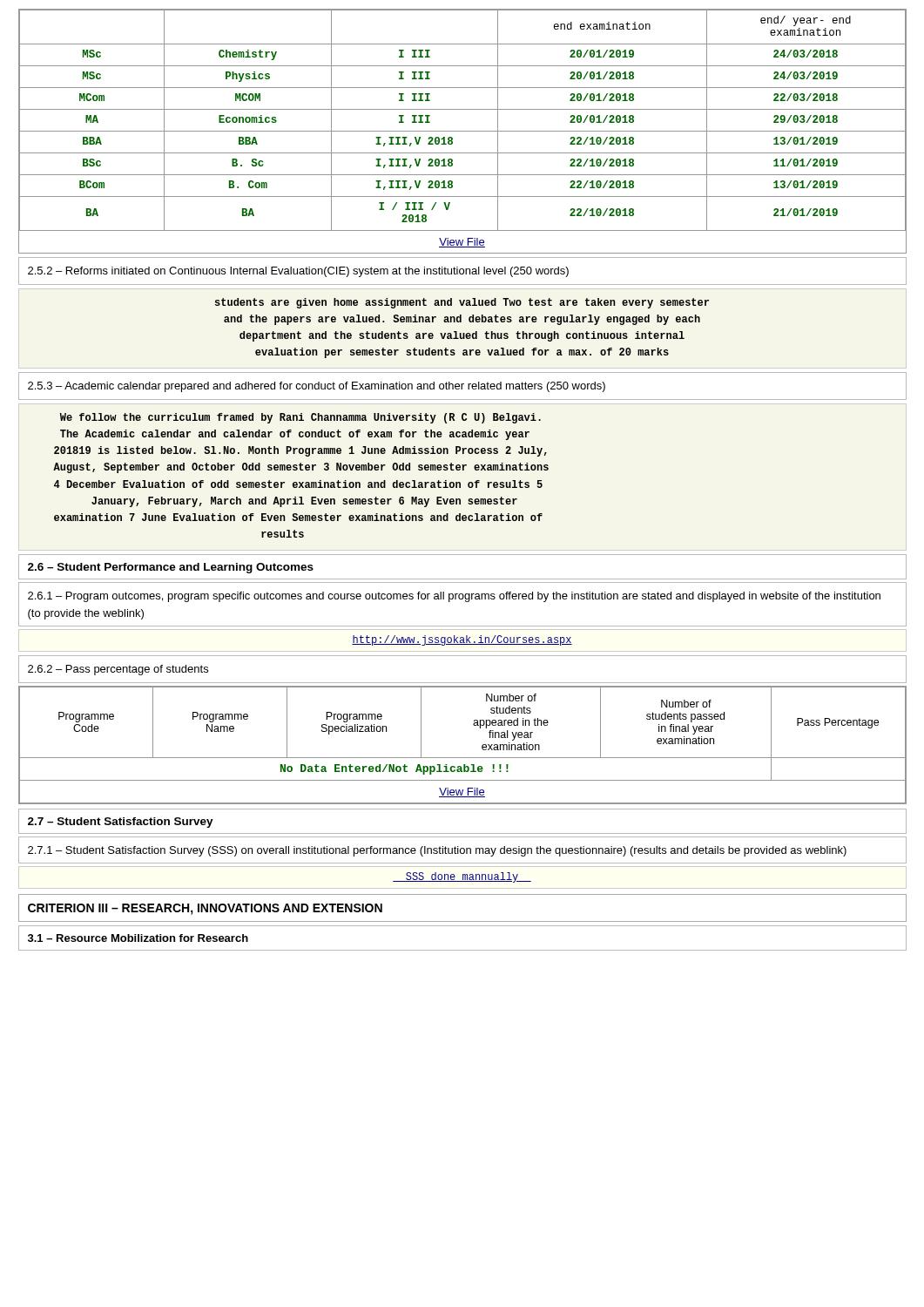924x1307 pixels.
Task: Navigate to the text block starting "CRITERION III – RESEARCH, INNOVATIONS AND"
Action: click(205, 908)
